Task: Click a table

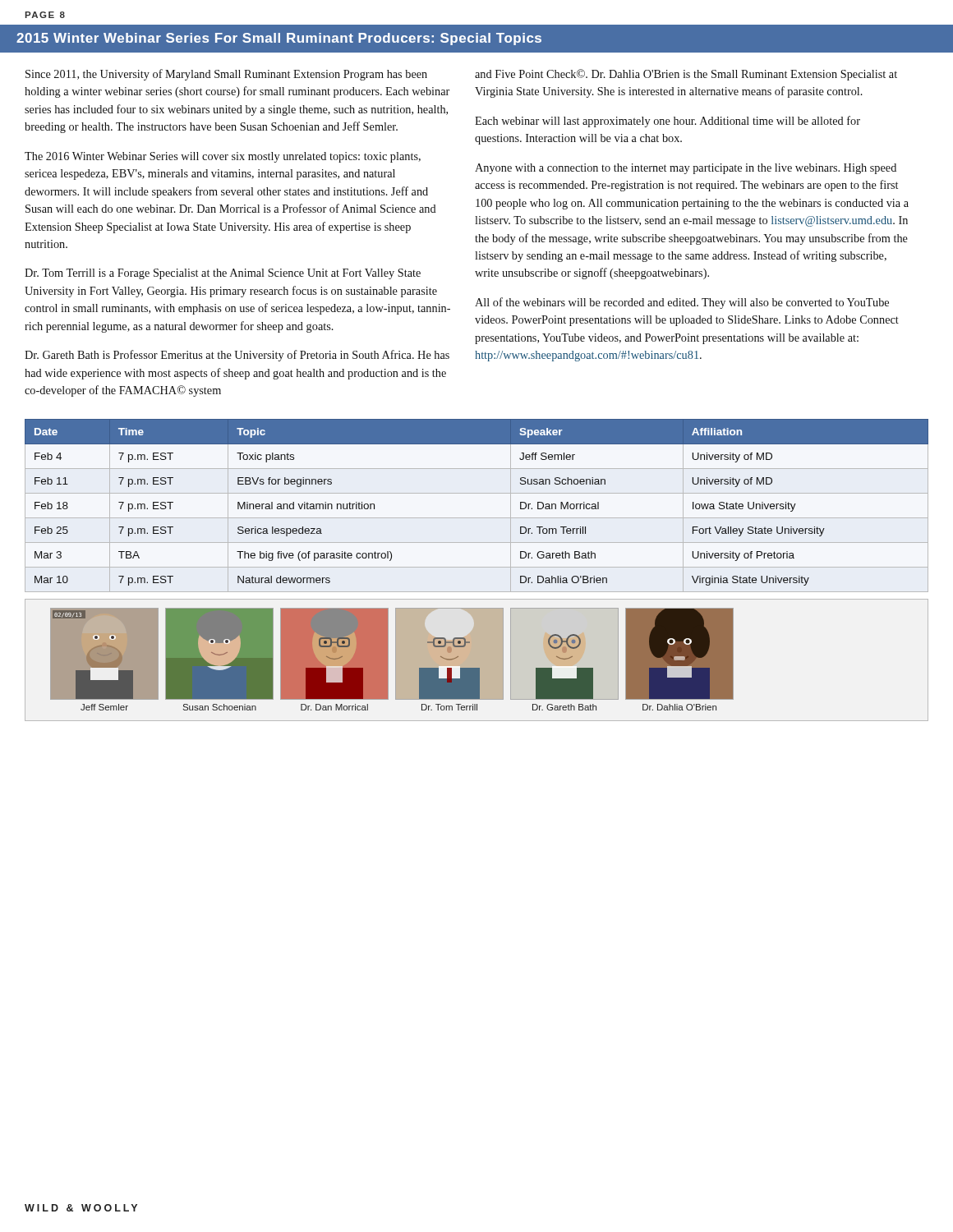Action: pos(476,502)
